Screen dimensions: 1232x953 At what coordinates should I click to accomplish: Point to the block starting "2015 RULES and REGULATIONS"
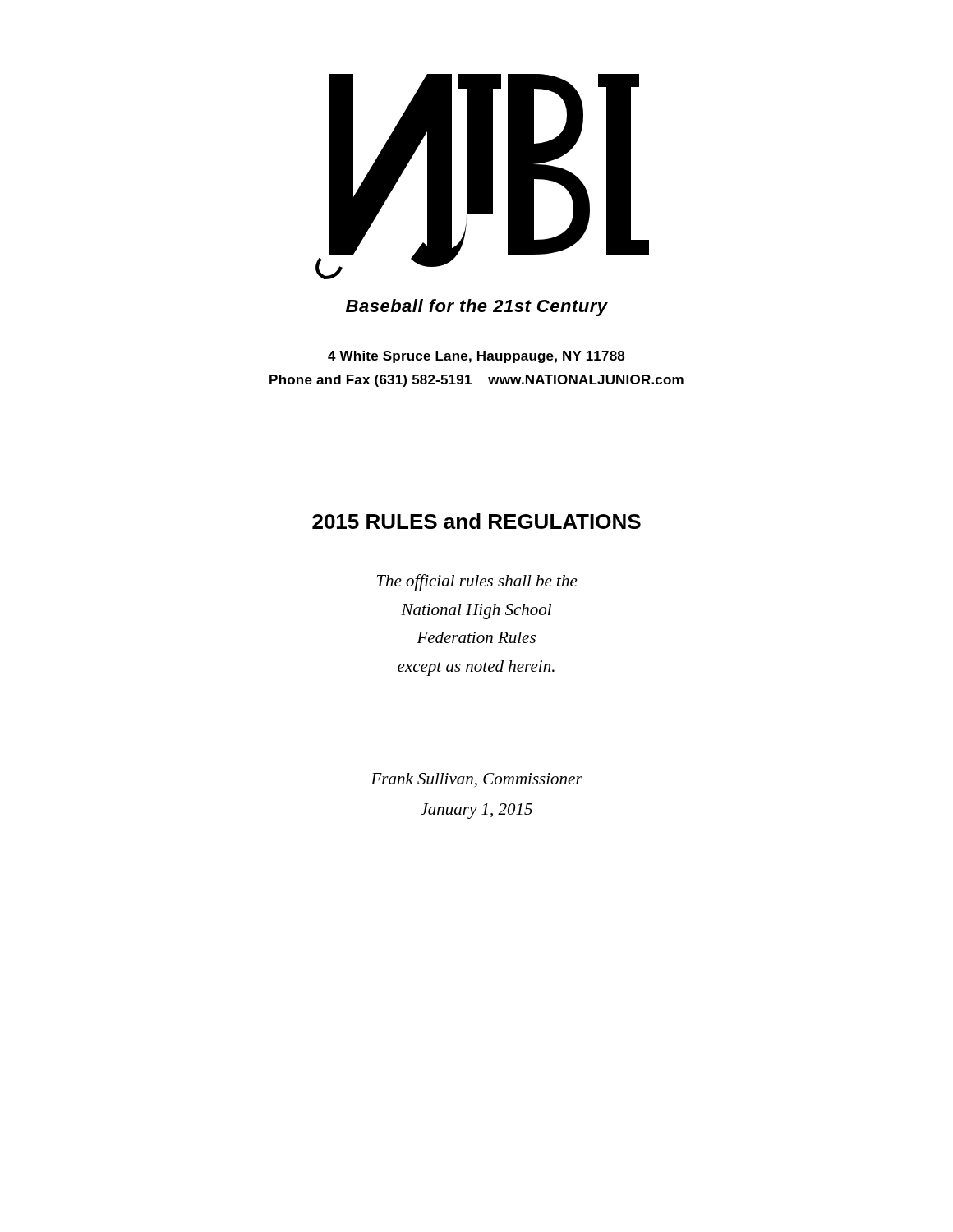click(x=476, y=522)
